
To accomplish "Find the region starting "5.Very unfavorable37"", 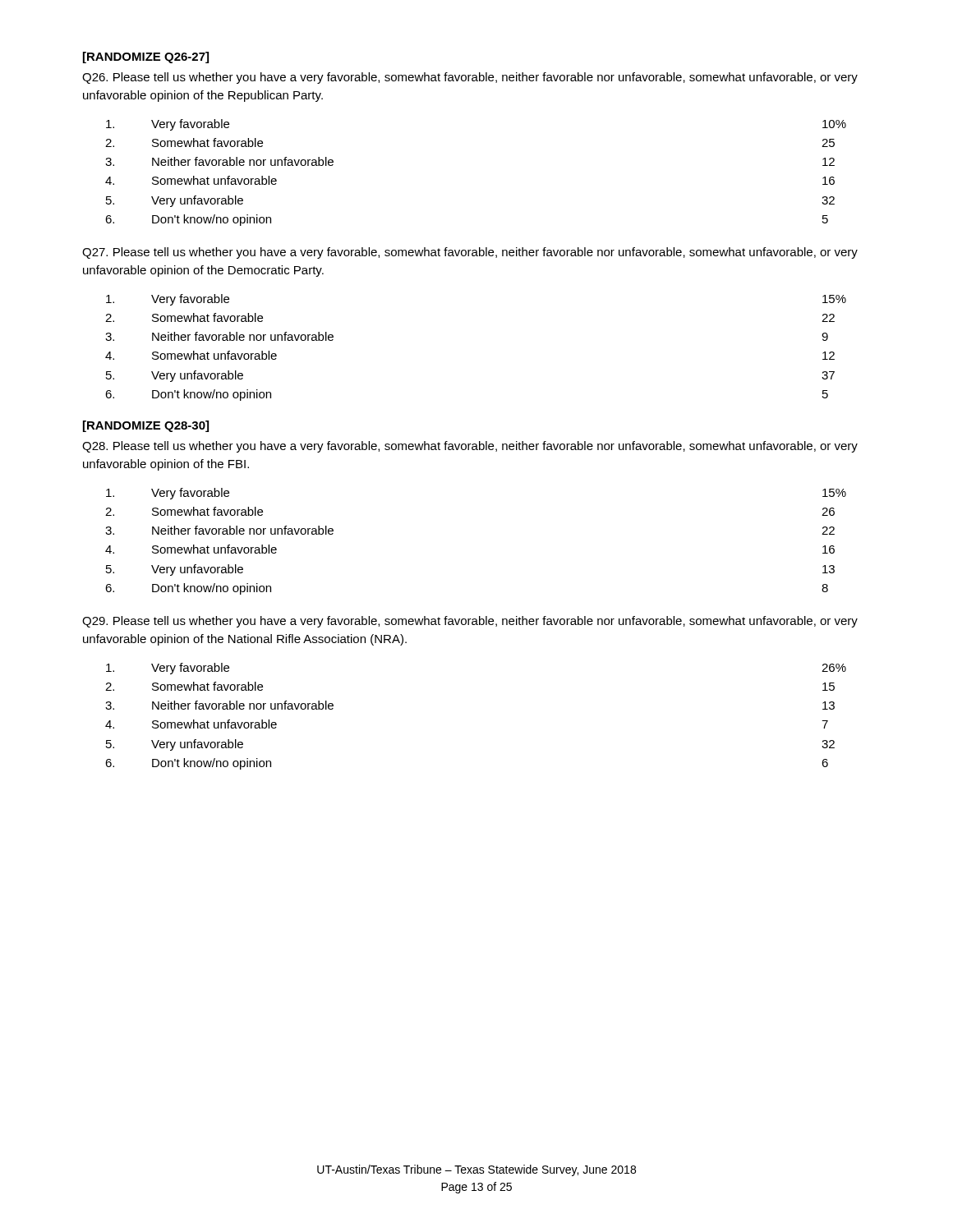I will point(205,376).
